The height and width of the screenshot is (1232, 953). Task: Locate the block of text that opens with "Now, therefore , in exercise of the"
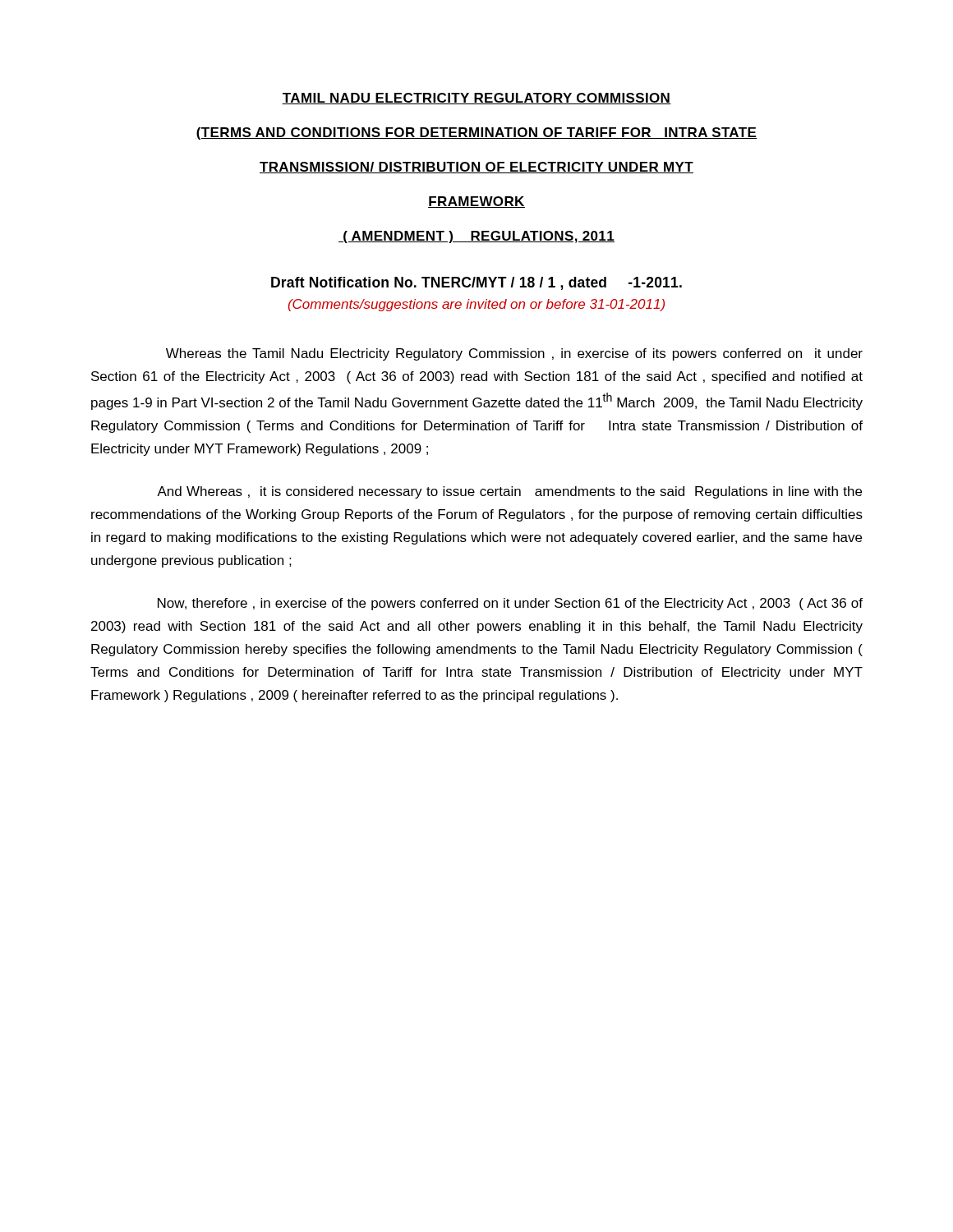pos(476,649)
